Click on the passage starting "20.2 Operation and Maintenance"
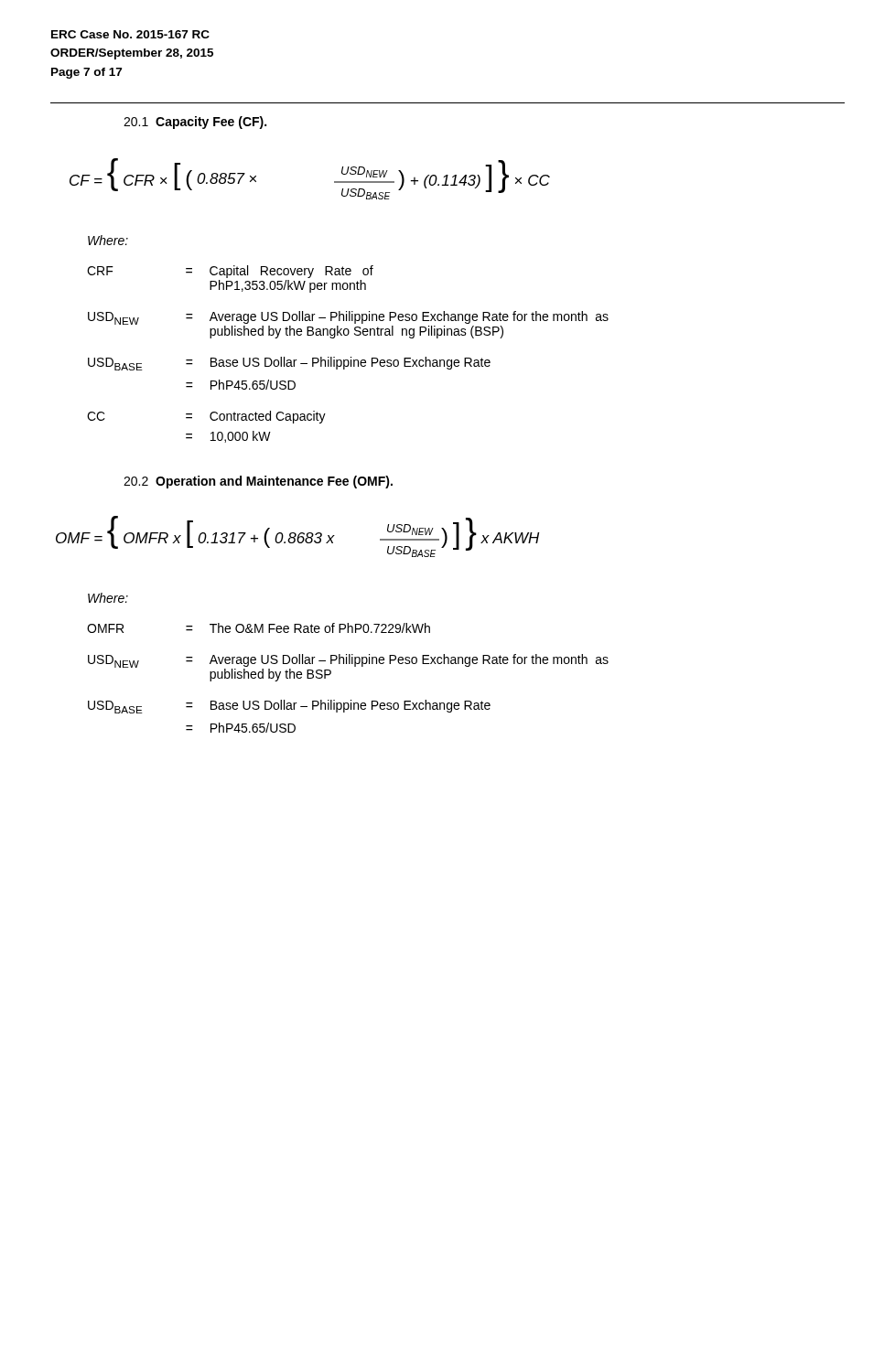This screenshot has width=895, height=1372. click(258, 481)
